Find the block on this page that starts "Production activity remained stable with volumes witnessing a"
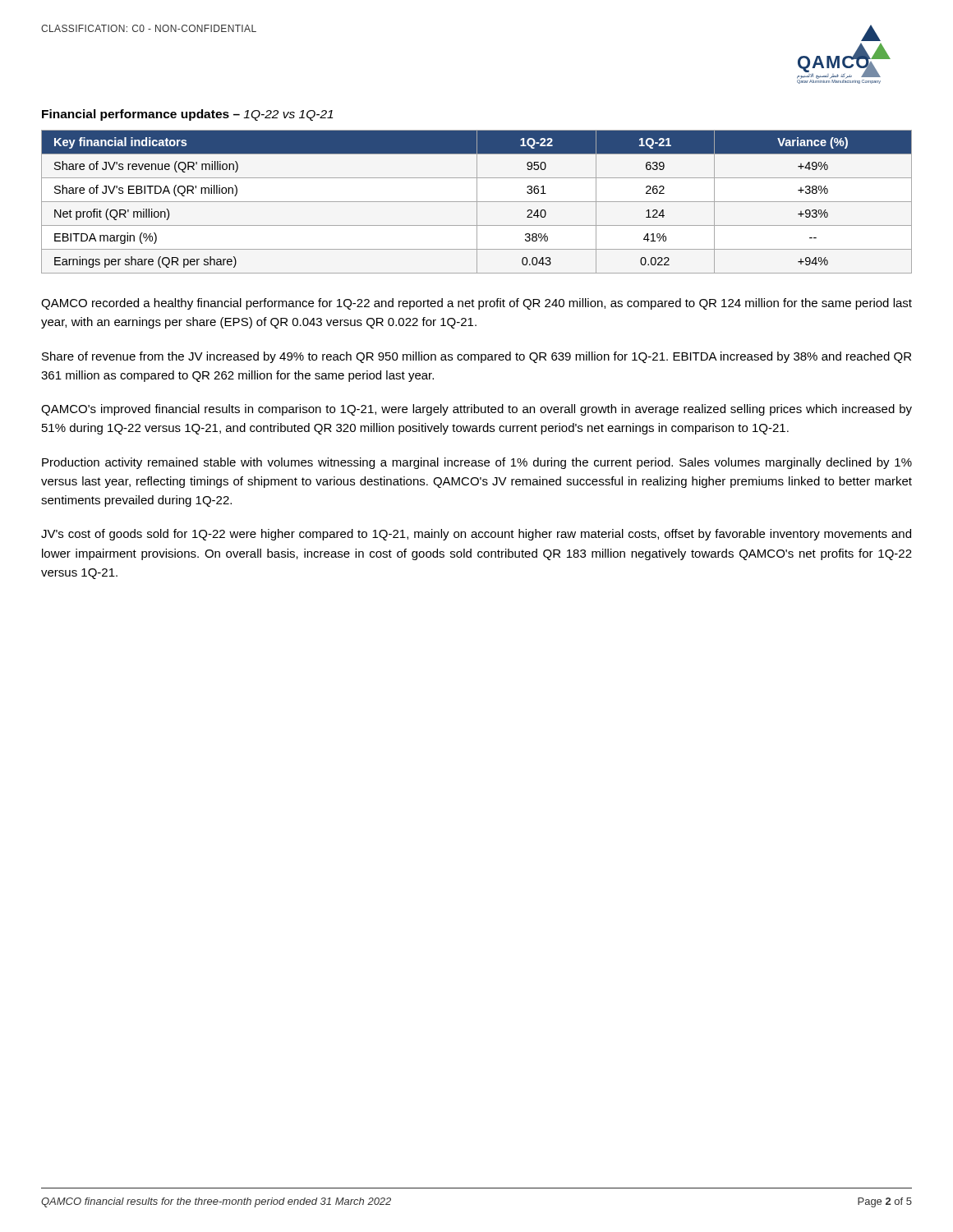Screen dimensions: 1232x953 476,481
